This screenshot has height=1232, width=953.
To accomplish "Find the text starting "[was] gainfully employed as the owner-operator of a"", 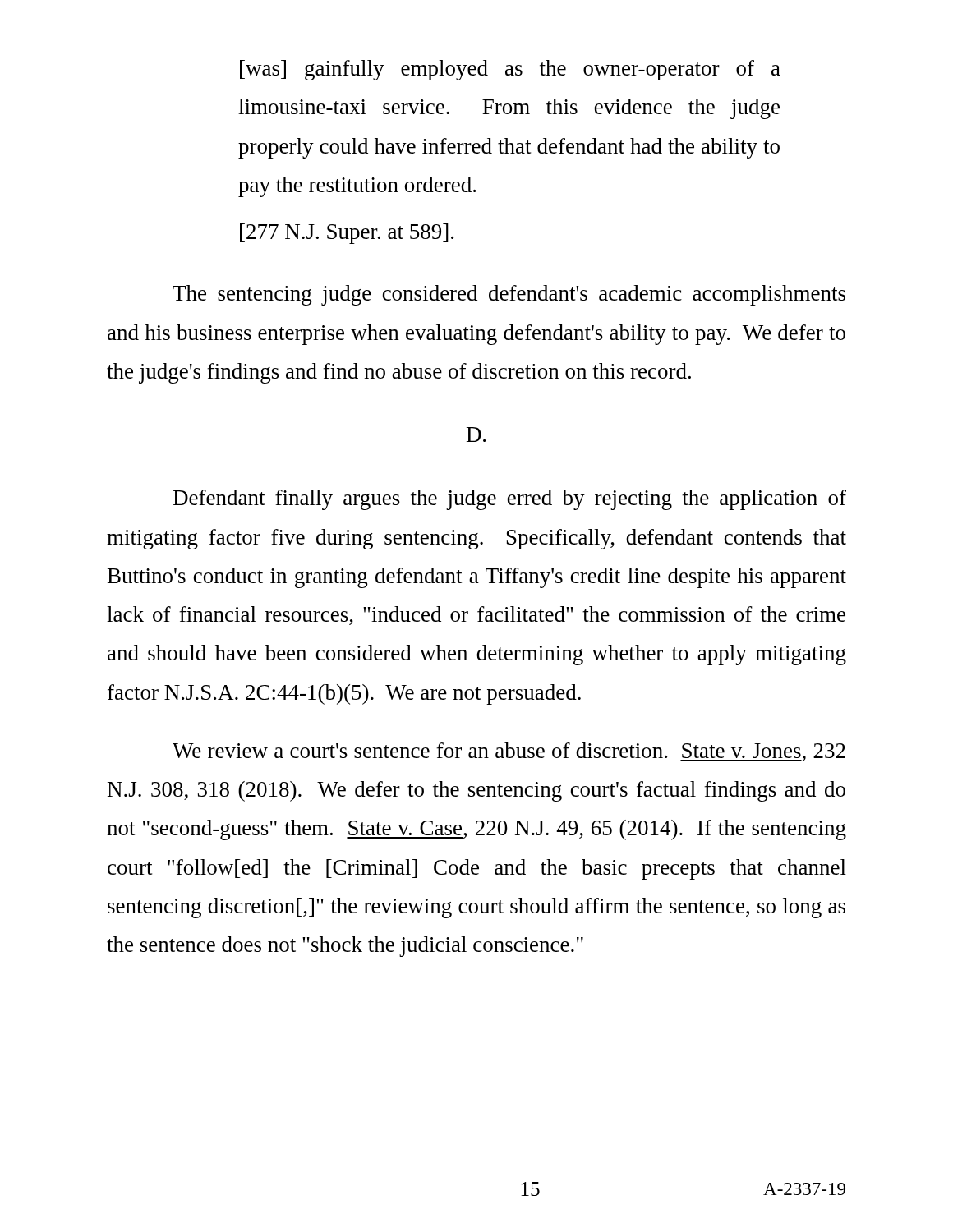I will tap(509, 126).
